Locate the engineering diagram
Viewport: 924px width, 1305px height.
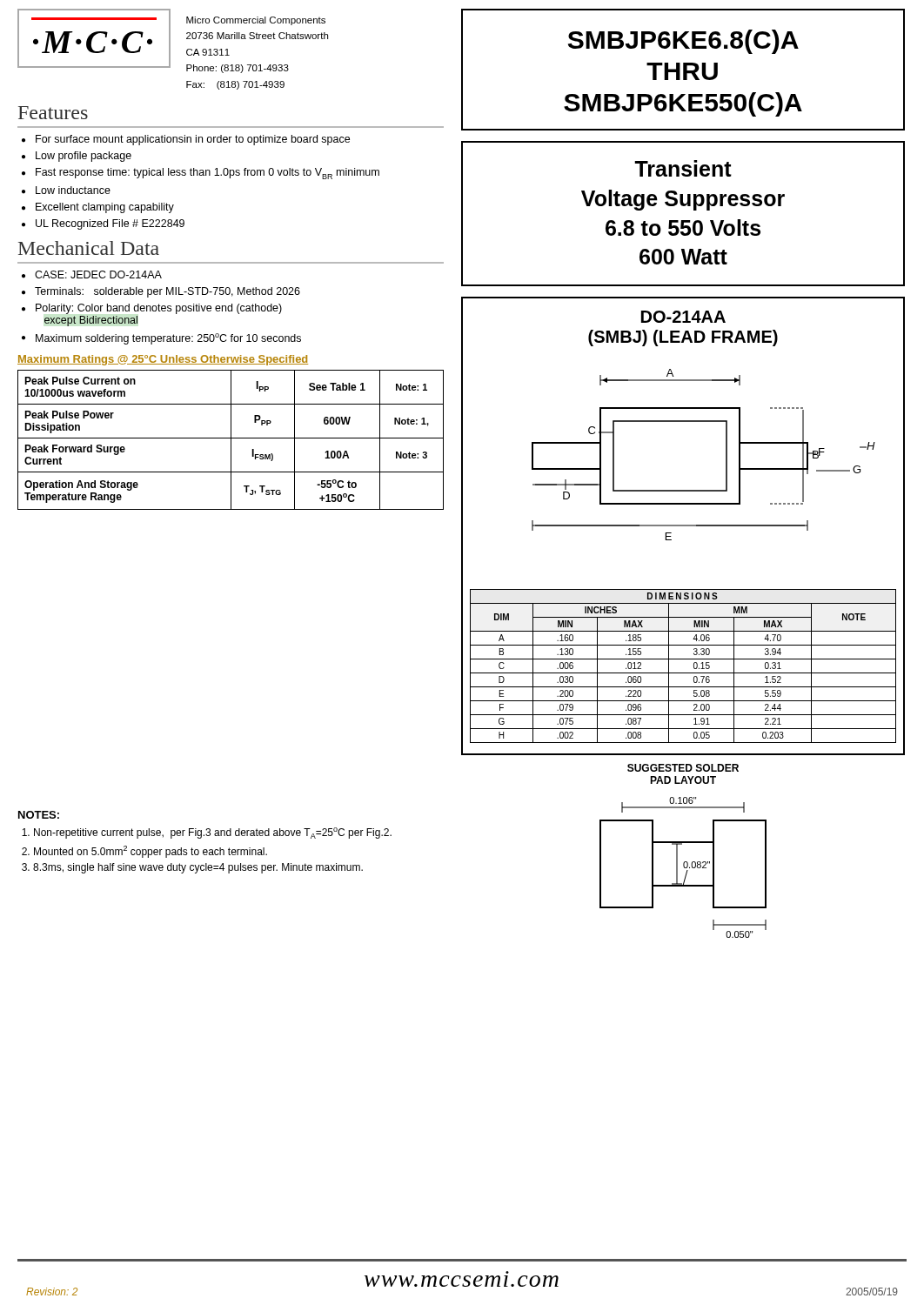683,526
